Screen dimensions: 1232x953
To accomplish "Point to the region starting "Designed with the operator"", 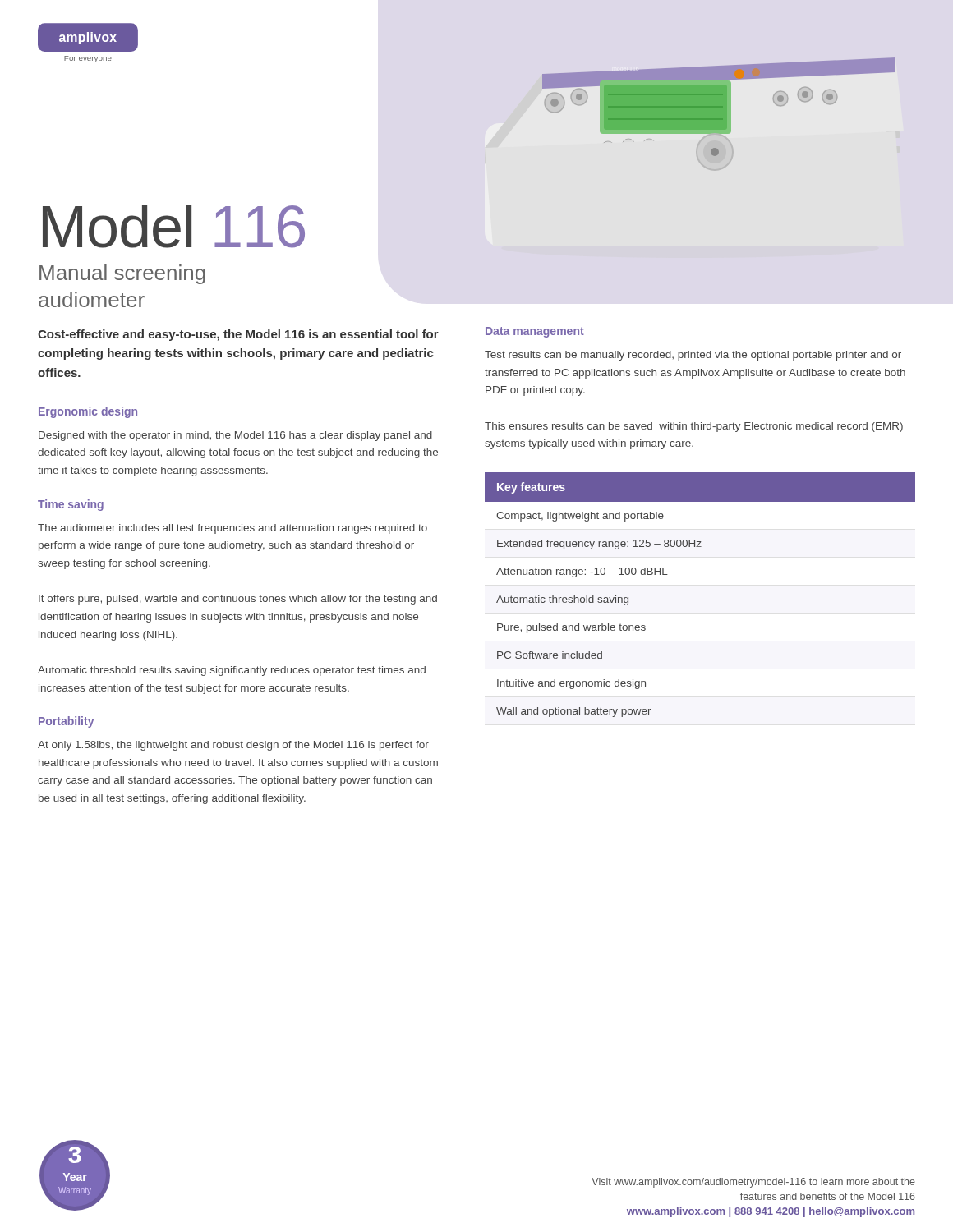I will coord(238,452).
